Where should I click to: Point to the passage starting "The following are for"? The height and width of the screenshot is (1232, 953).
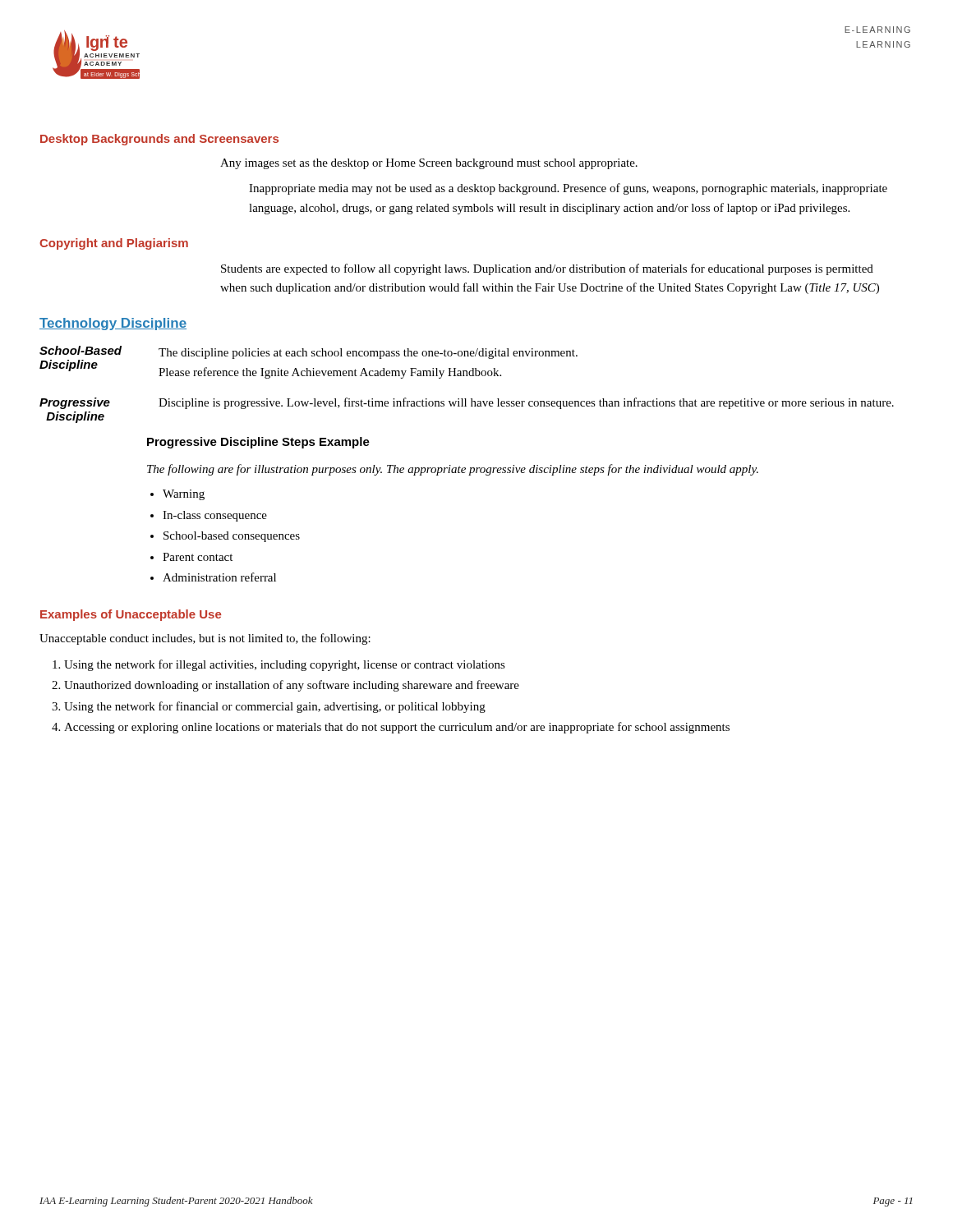453,469
